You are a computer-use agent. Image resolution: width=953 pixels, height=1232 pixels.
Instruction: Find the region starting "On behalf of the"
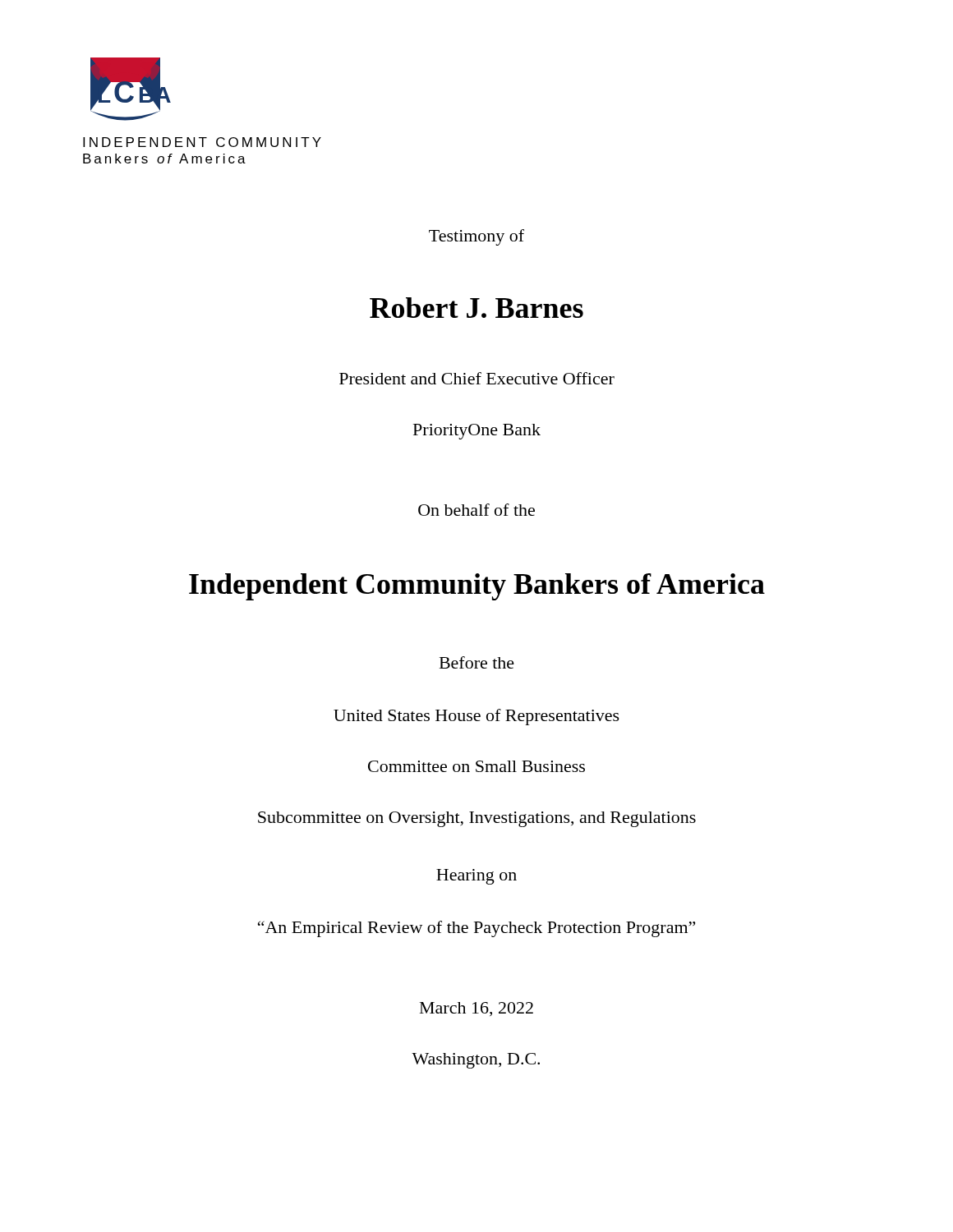(x=476, y=510)
